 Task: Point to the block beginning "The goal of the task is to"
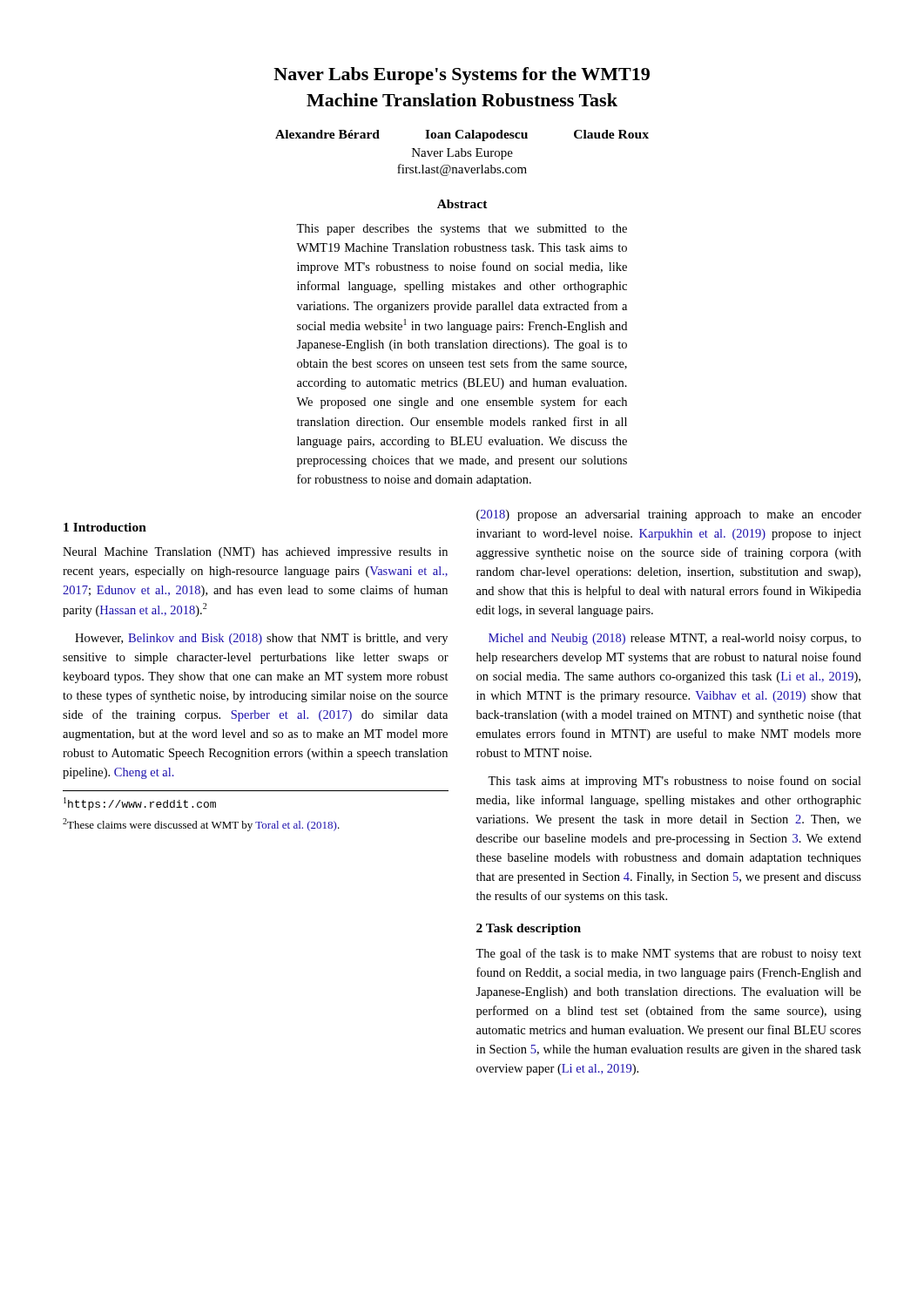pyautogui.click(x=669, y=1011)
